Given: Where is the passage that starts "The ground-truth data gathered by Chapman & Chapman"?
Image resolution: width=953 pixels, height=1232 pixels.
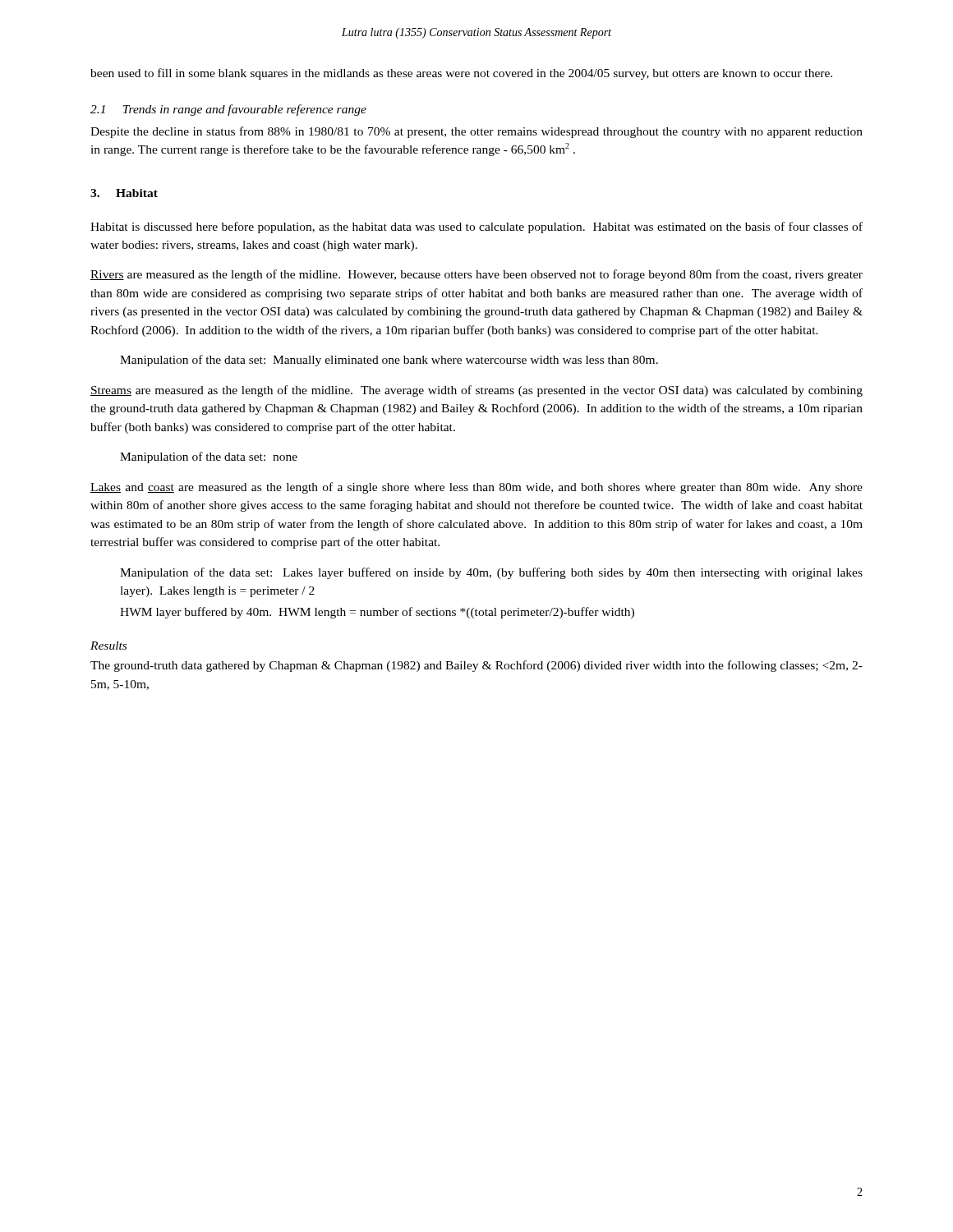Looking at the screenshot, I should (476, 674).
